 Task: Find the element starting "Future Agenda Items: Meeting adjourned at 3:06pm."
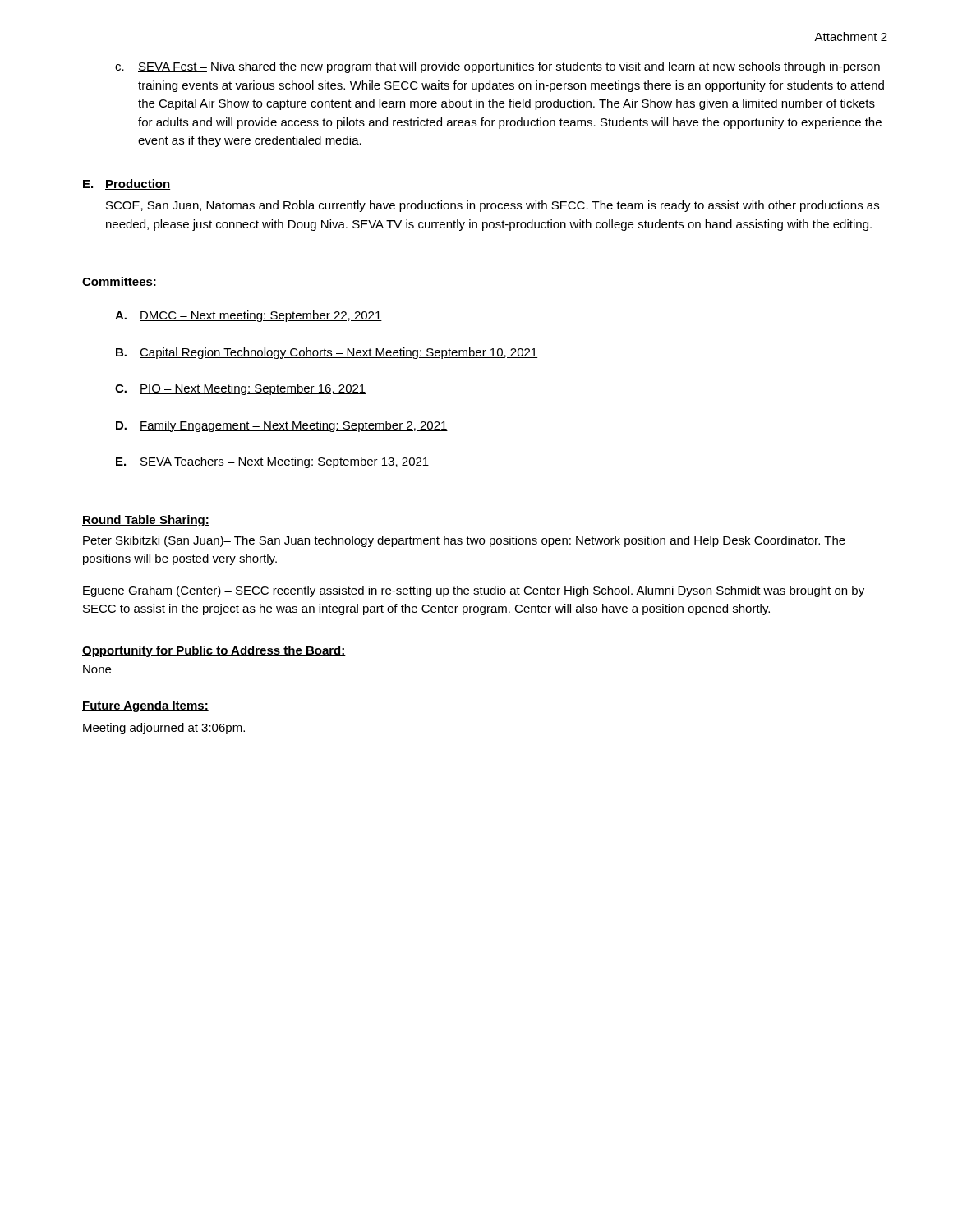pos(145,706)
